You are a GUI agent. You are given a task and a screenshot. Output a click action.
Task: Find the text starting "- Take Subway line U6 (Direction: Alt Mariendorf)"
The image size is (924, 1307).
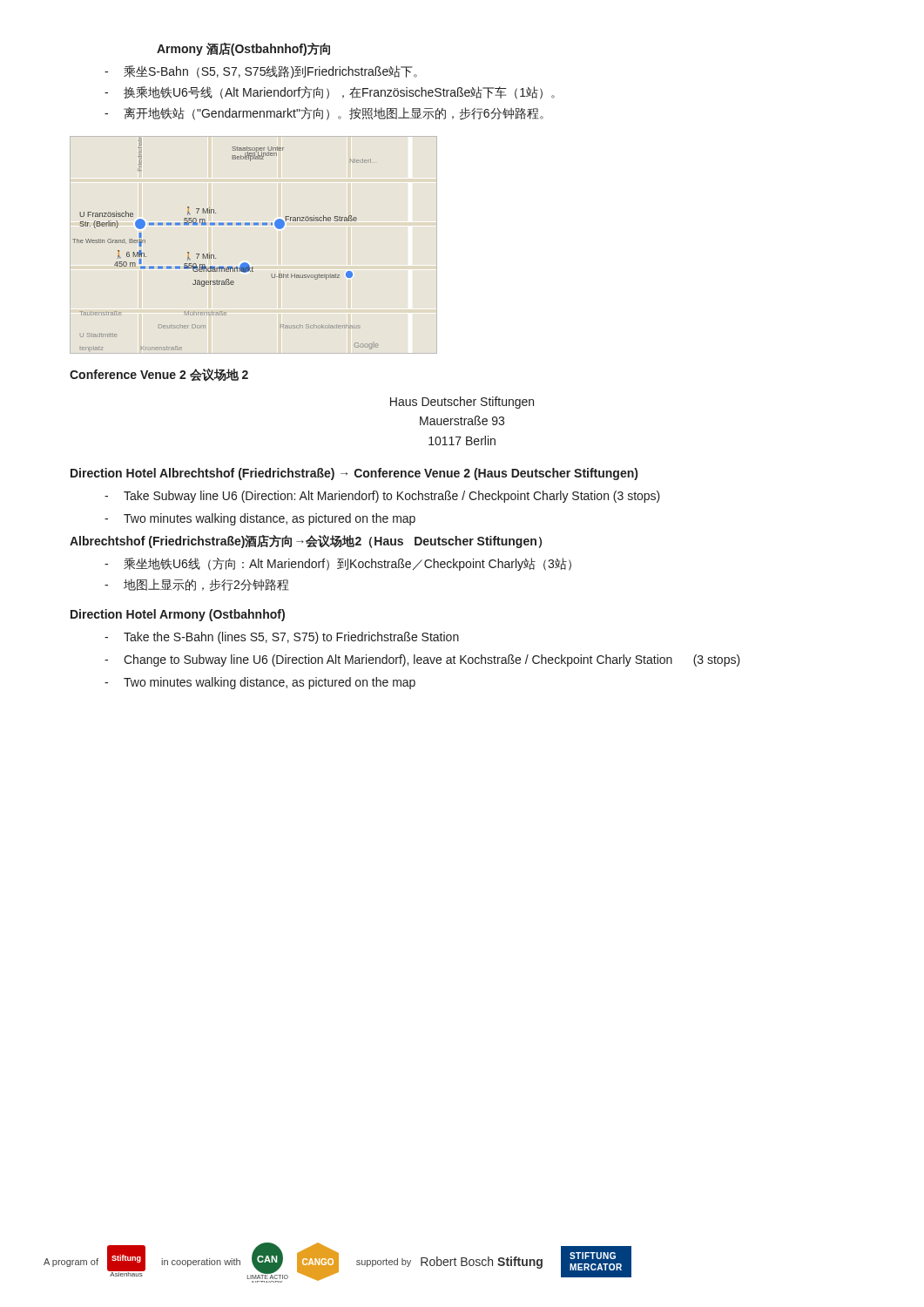[x=479, y=496]
